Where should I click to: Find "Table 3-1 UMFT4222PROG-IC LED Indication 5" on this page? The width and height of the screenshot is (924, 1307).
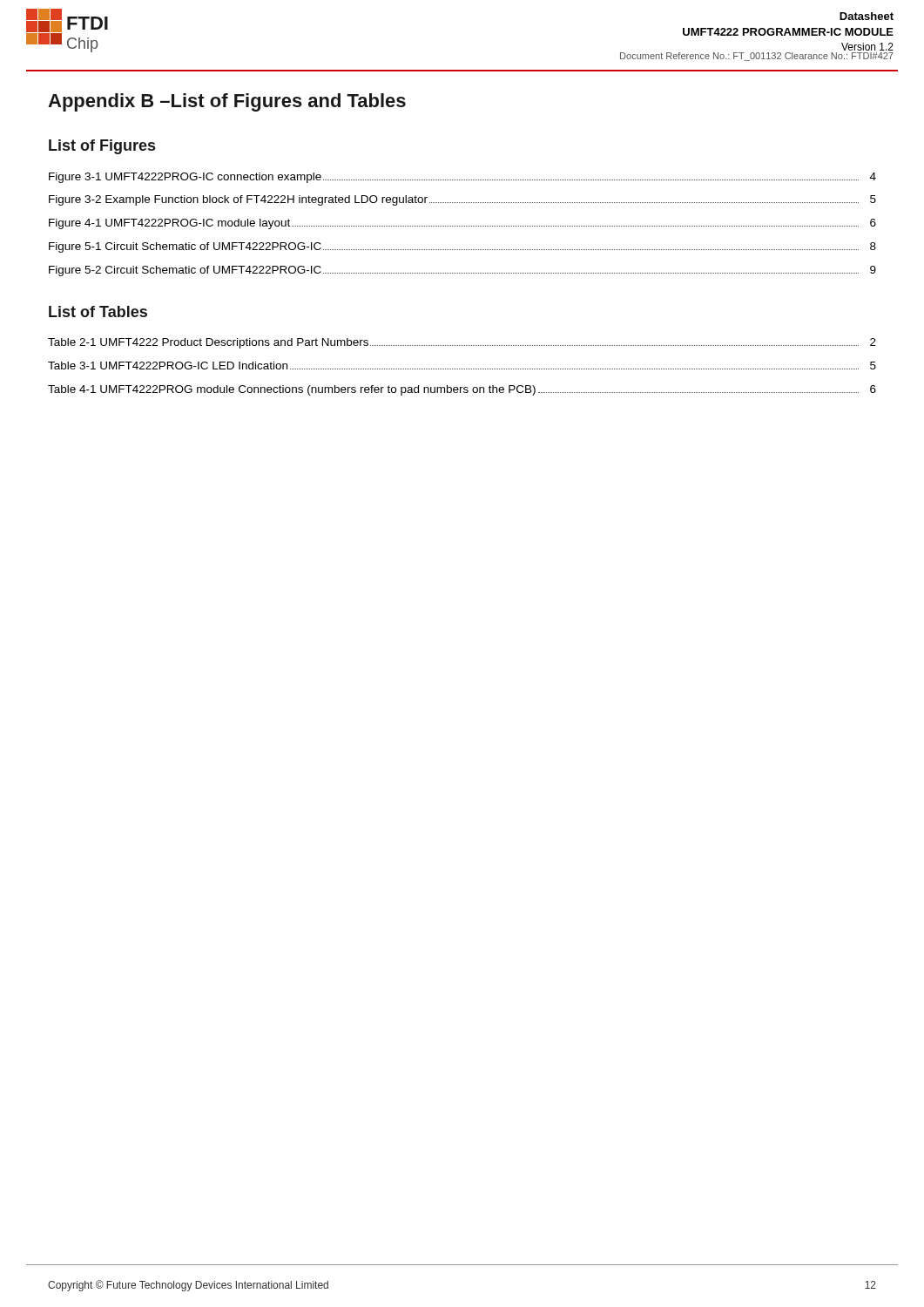pyautogui.click(x=462, y=366)
